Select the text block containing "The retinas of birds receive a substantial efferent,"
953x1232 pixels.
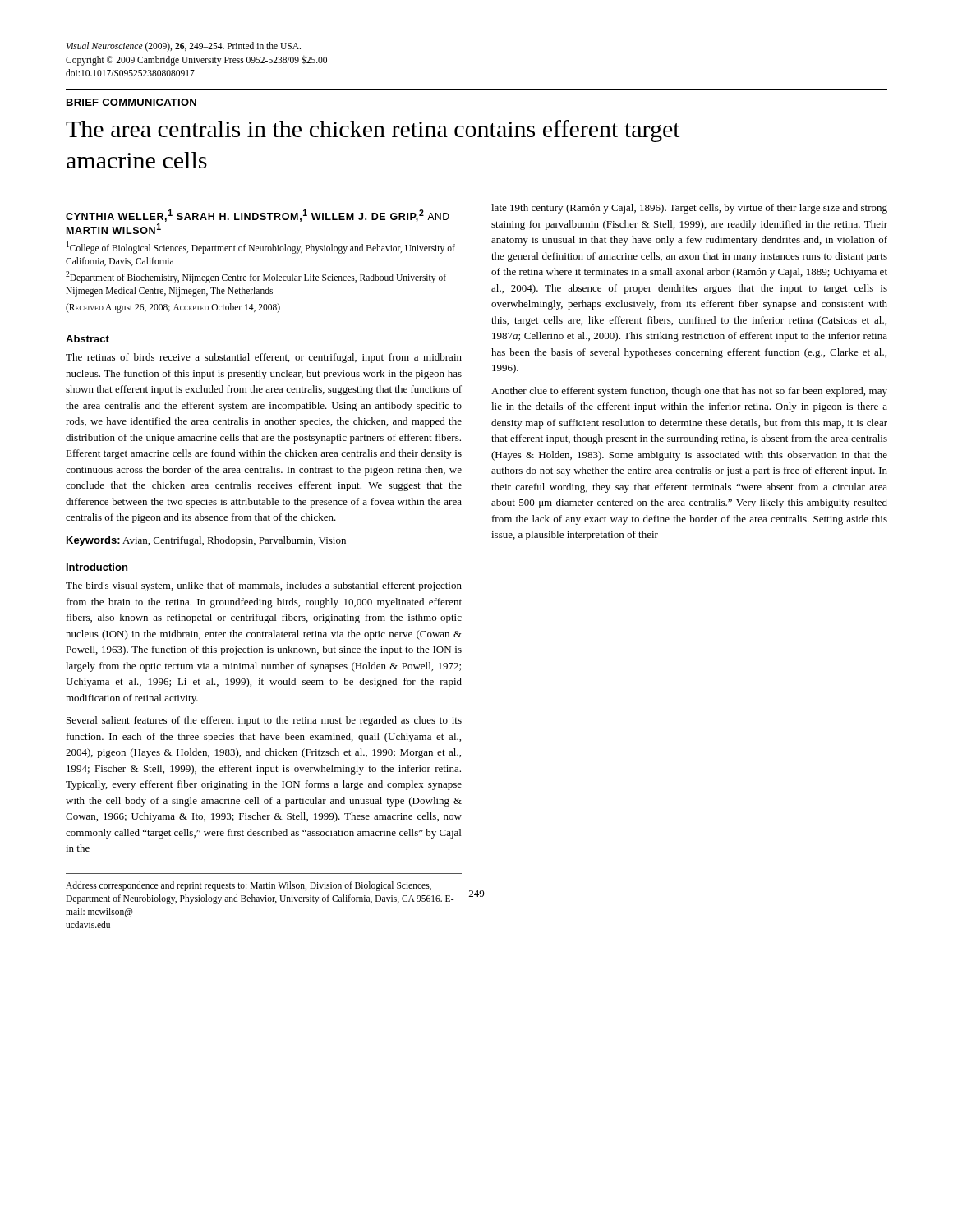point(264,437)
